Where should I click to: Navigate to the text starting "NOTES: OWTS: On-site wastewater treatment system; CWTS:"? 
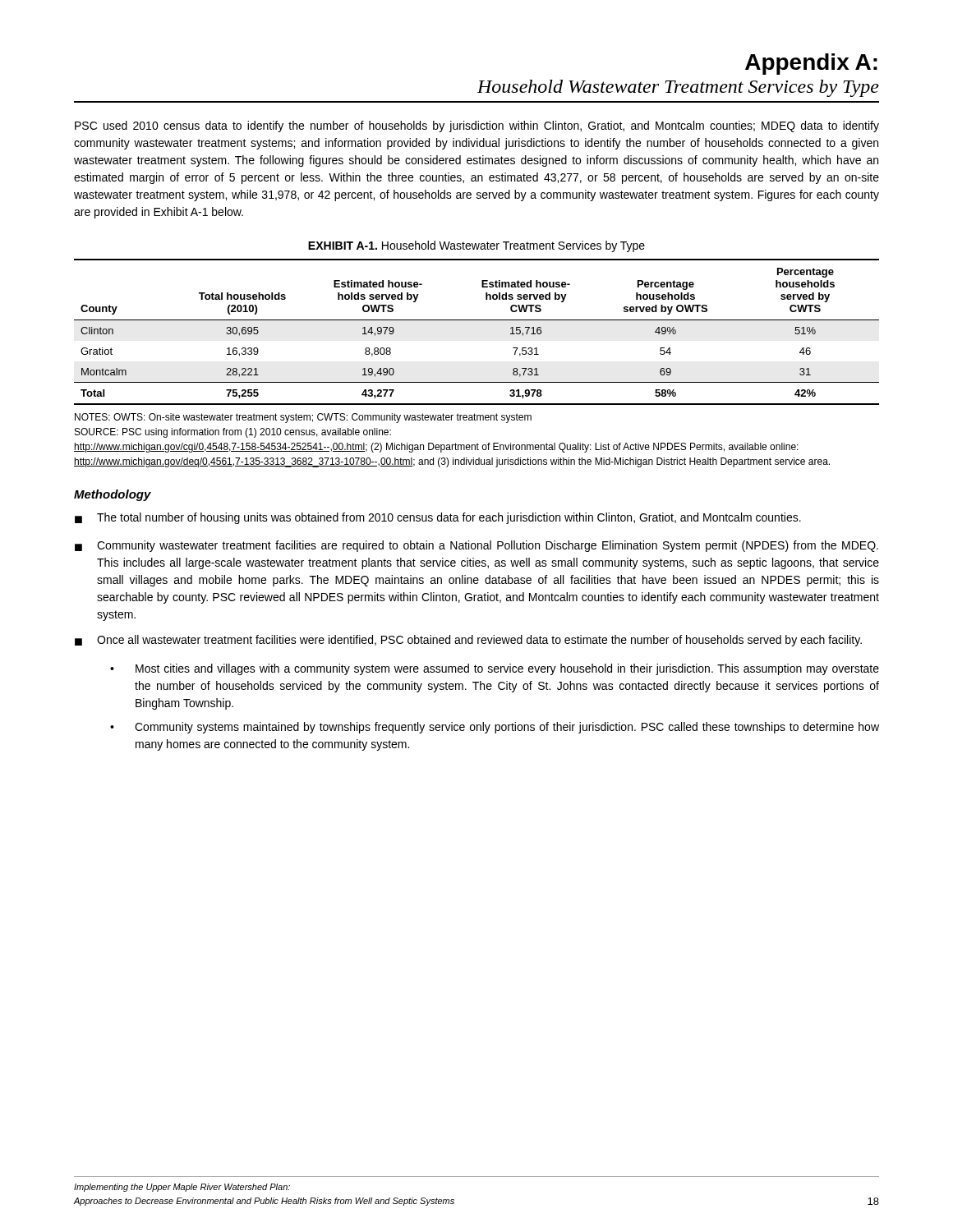pos(452,439)
